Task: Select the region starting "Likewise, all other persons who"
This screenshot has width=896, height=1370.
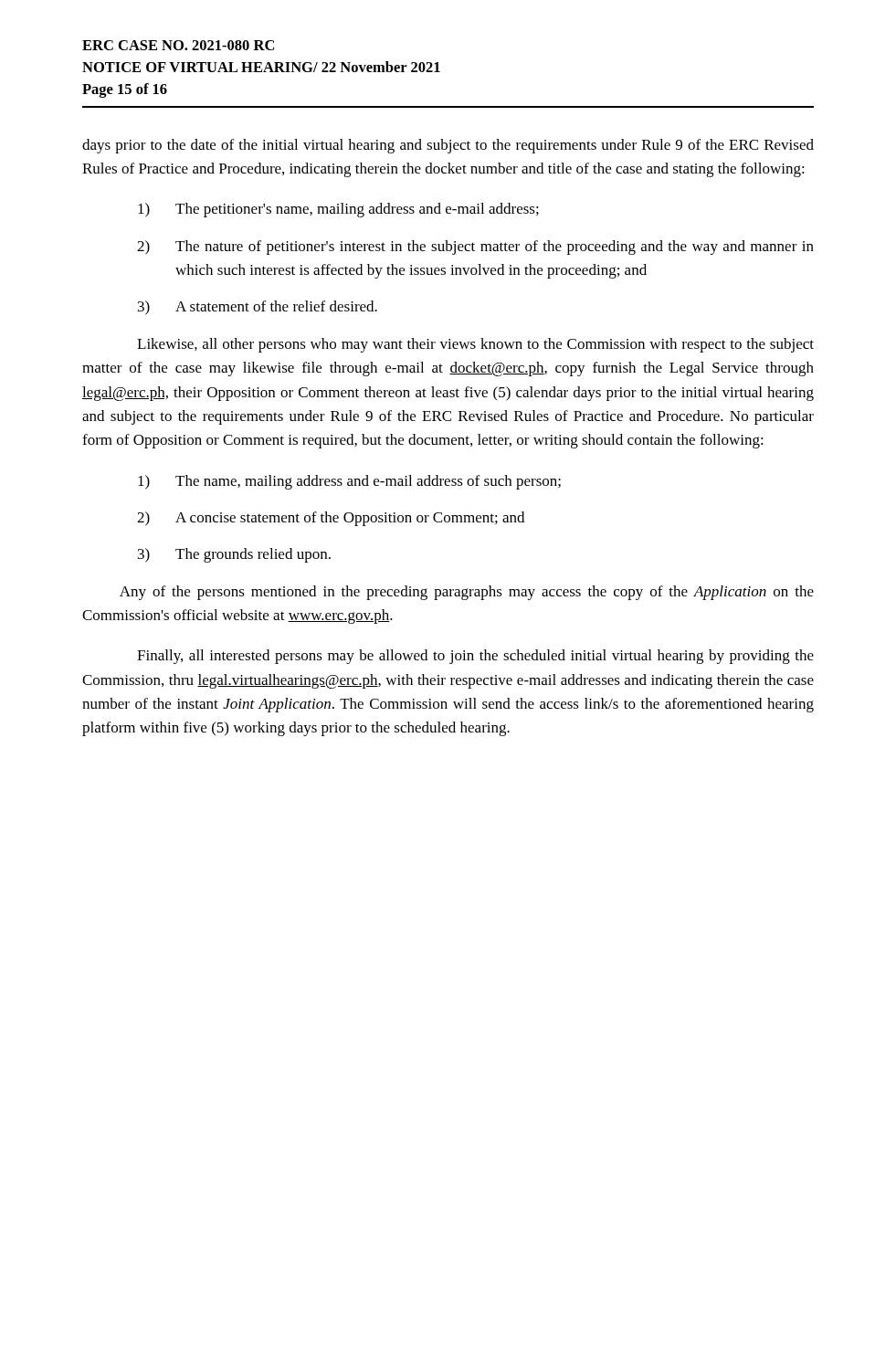Action: (x=448, y=392)
